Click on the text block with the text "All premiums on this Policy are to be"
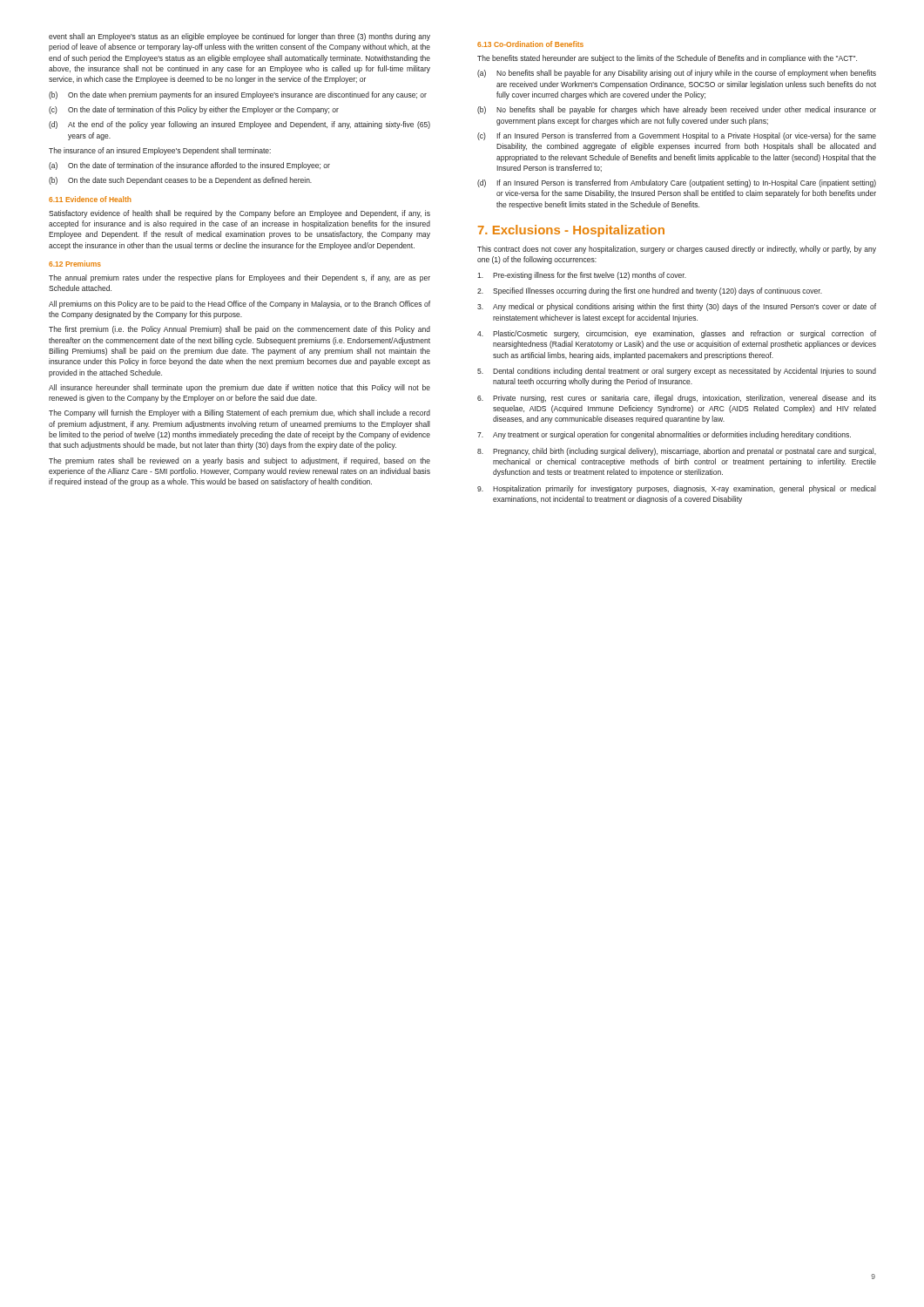The width and height of the screenshot is (924, 1307). pos(240,309)
